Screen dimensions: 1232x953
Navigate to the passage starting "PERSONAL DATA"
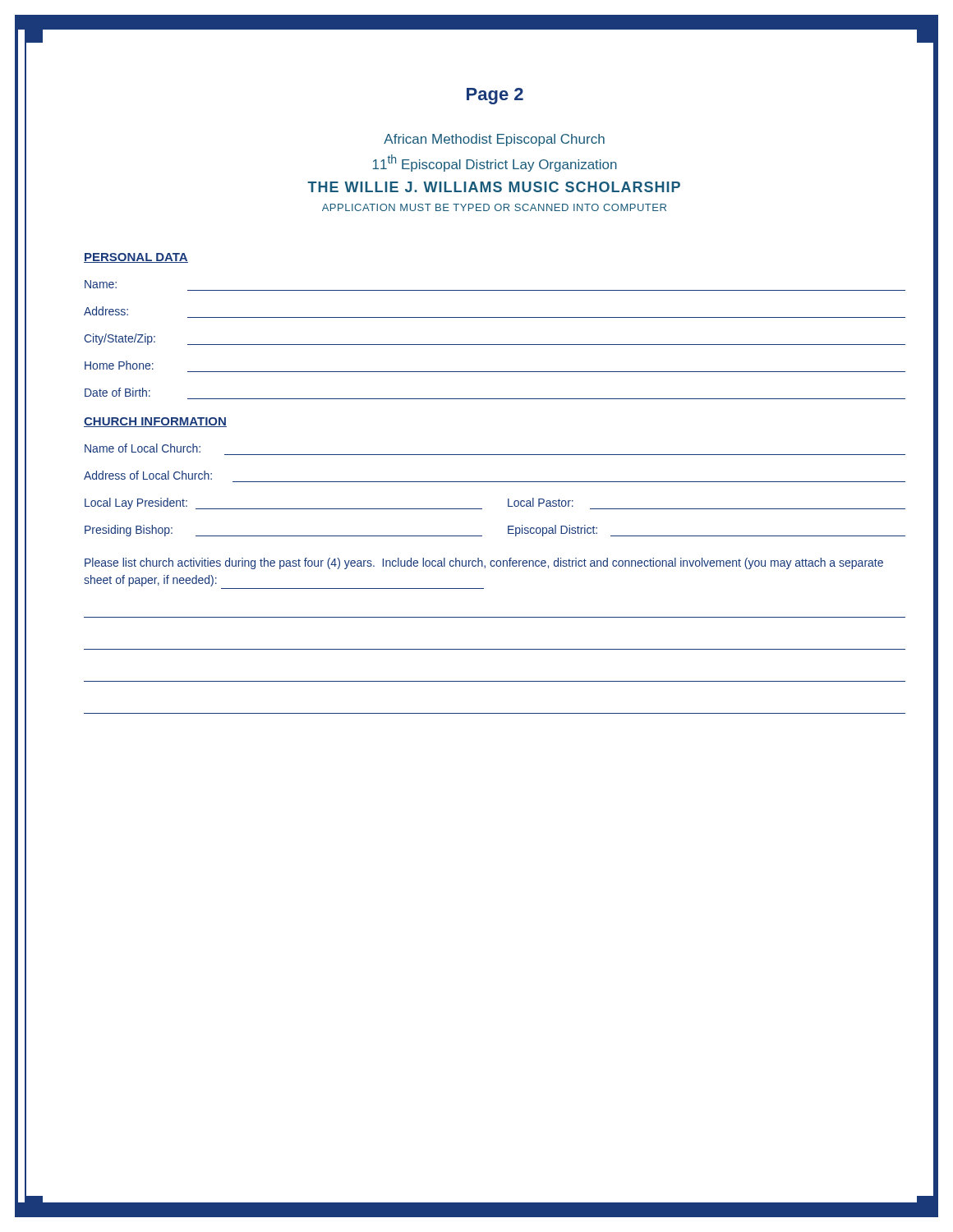point(136,256)
